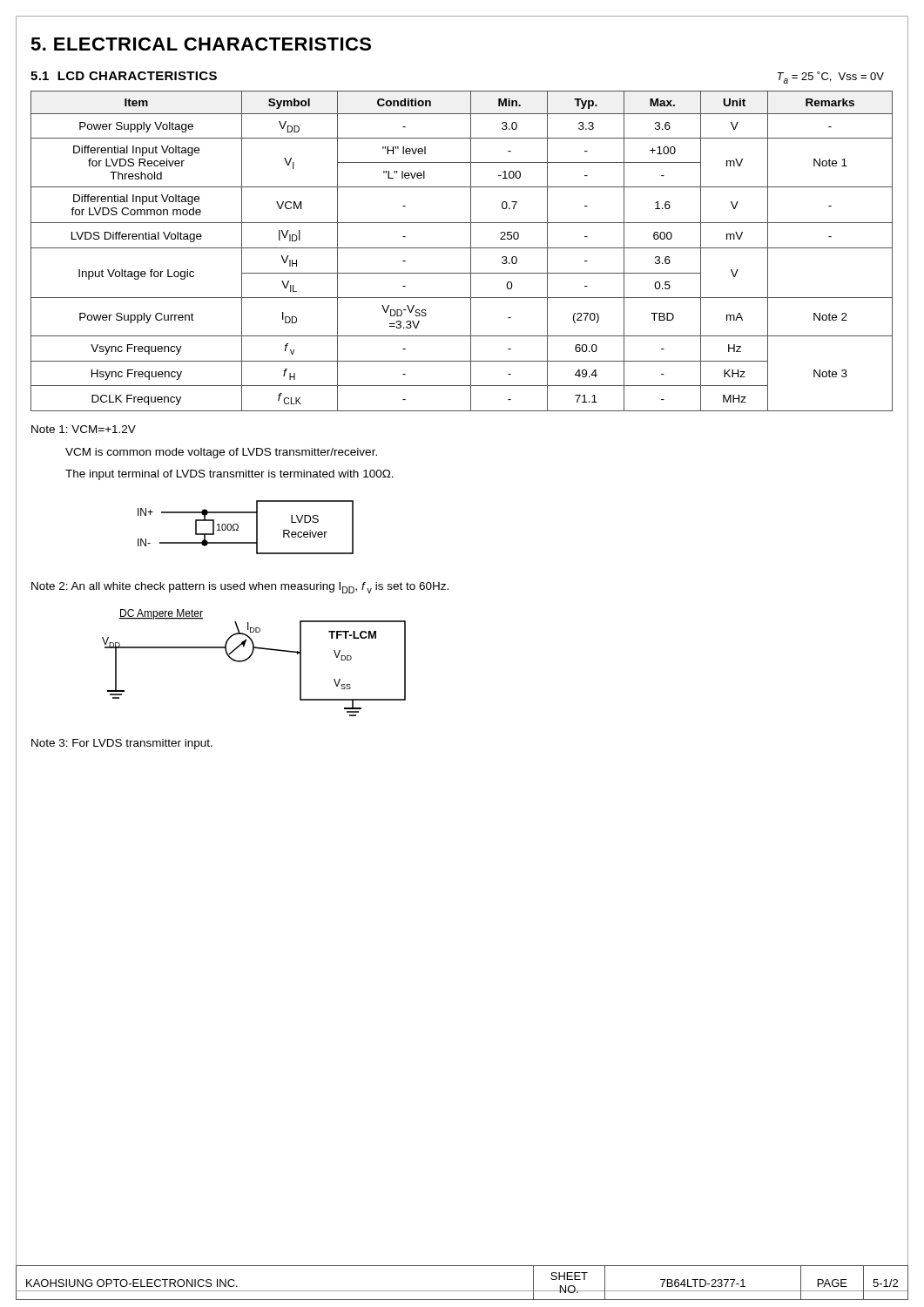Find the region starting "VCM is common mode voltage of"
Screen dimensions: 1307x924
click(x=222, y=452)
